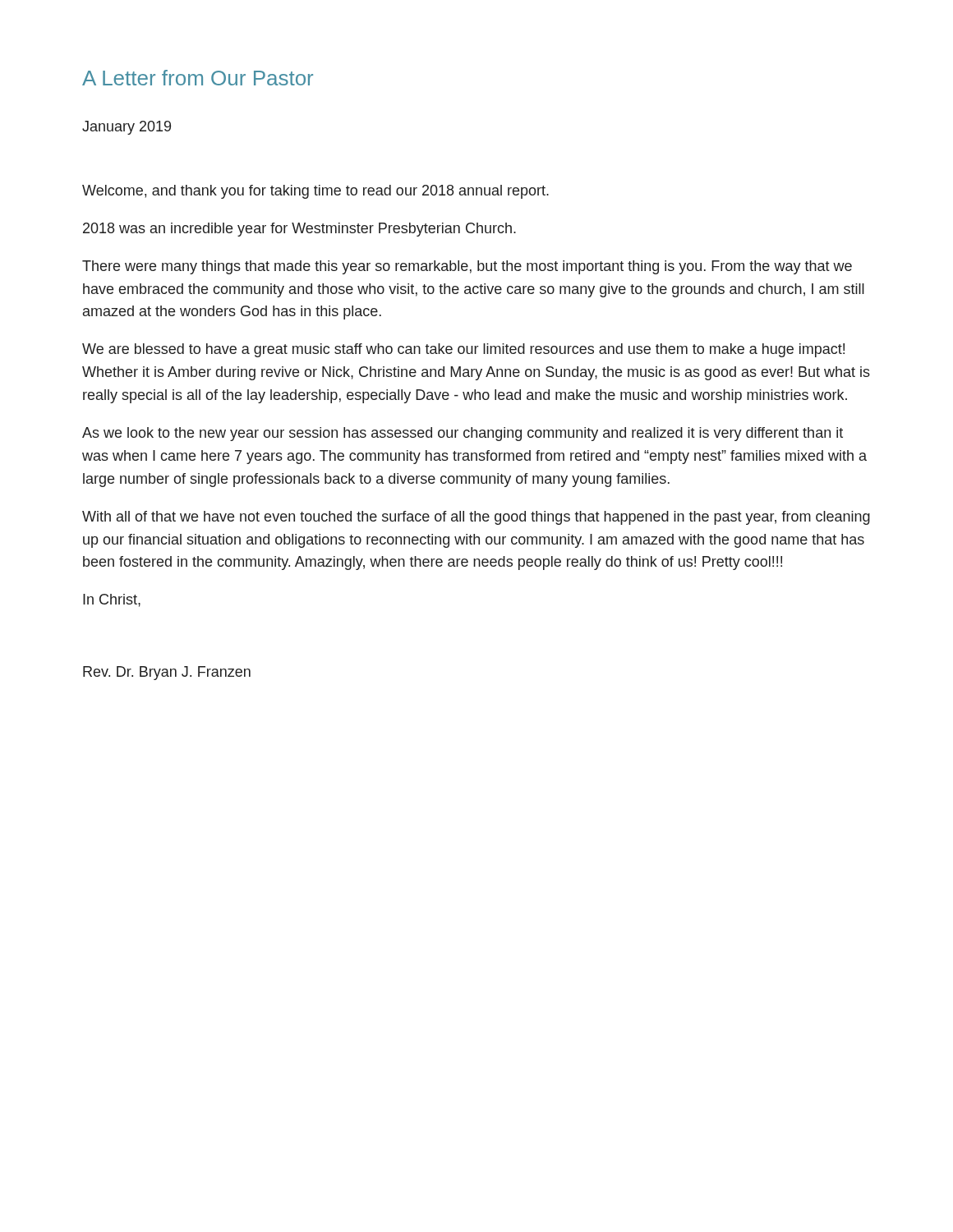The width and height of the screenshot is (953, 1232).
Task: Locate the text starting "January 2019"
Action: pyautogui.click(x=127, y=126)
